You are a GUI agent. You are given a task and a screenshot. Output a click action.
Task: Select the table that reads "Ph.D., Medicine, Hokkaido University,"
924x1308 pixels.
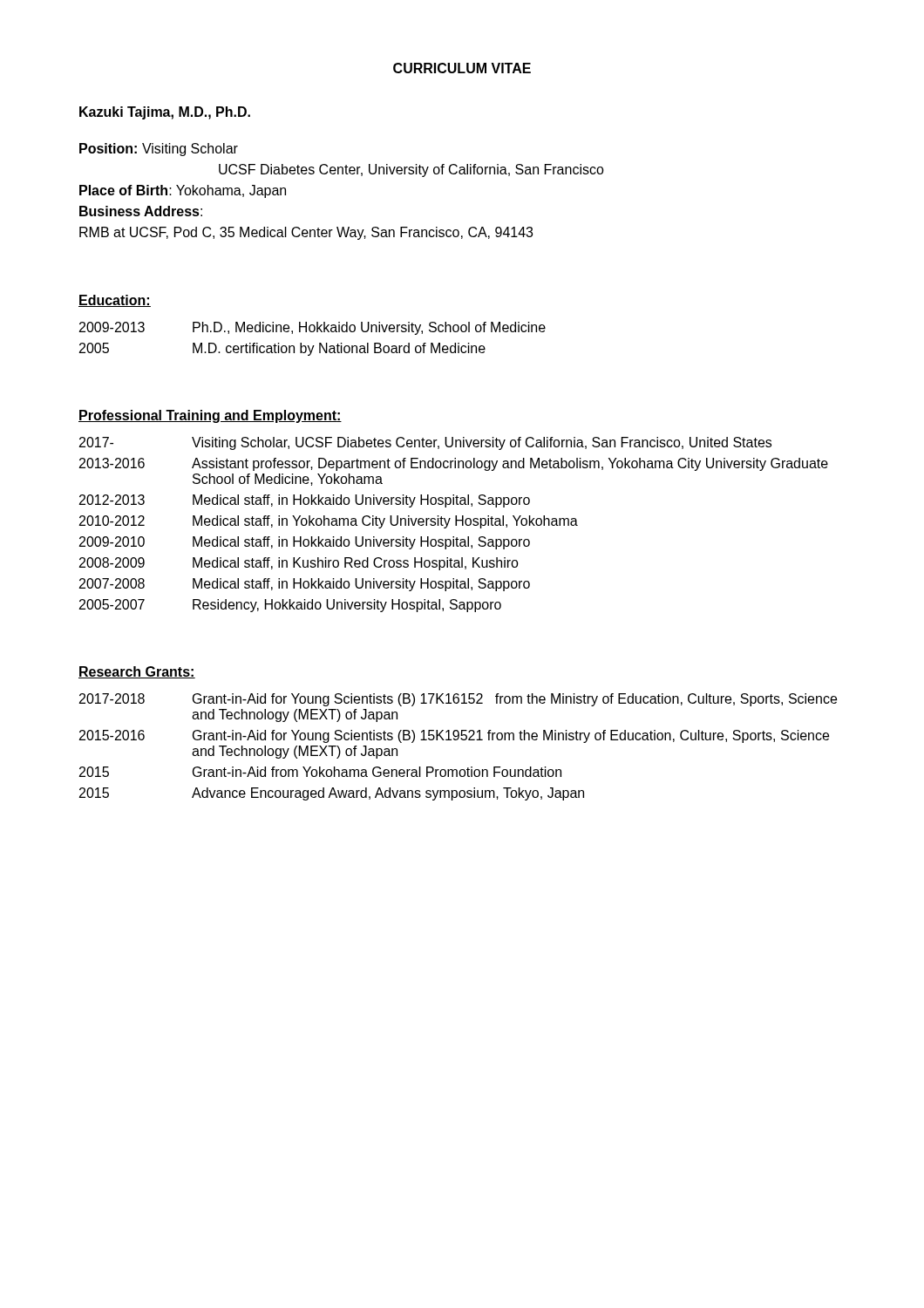point(462,338)
